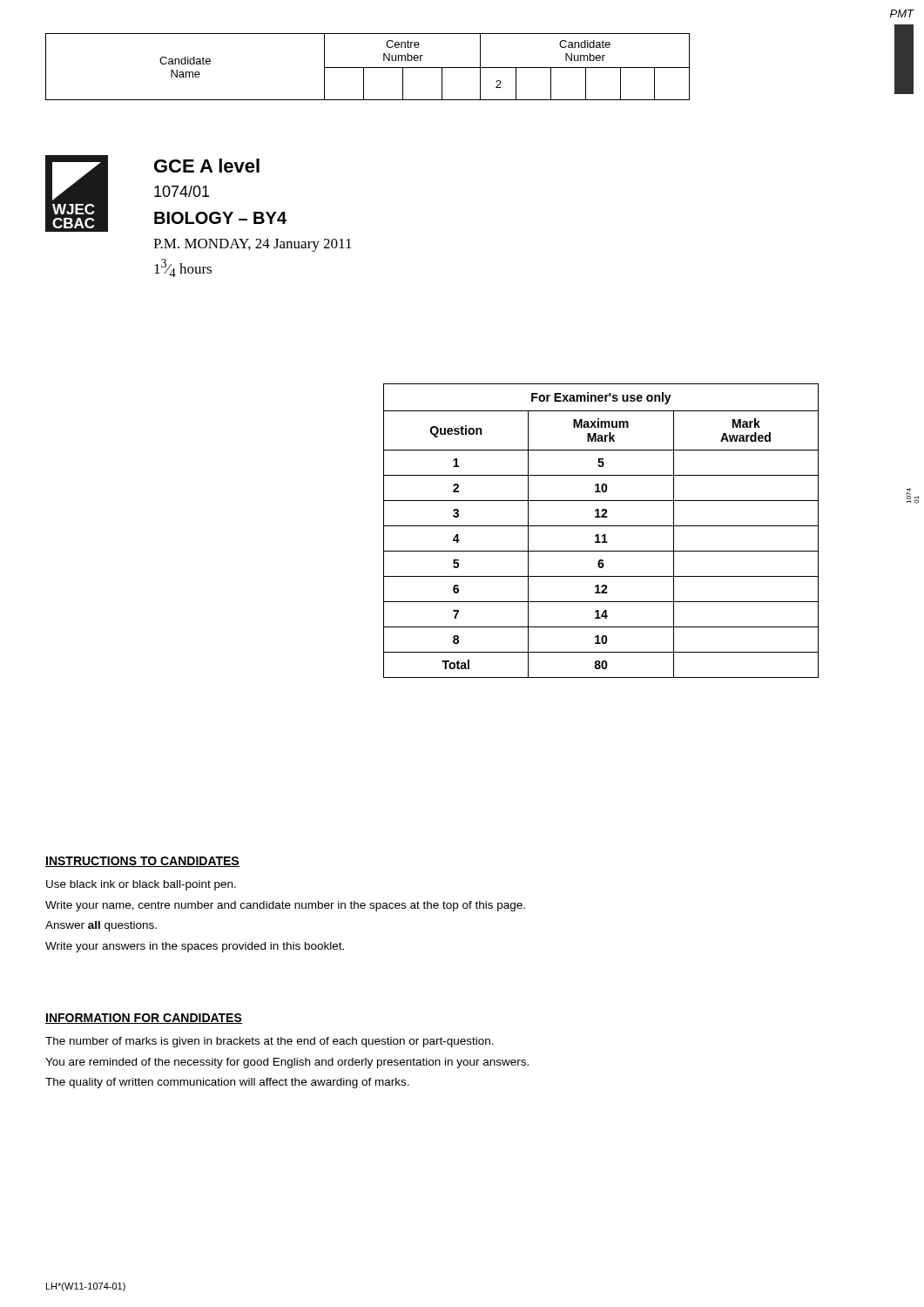Find the block on this page that starts "You are reminded"
This screenshot has width=924, height=1307.
(288, 1061)
